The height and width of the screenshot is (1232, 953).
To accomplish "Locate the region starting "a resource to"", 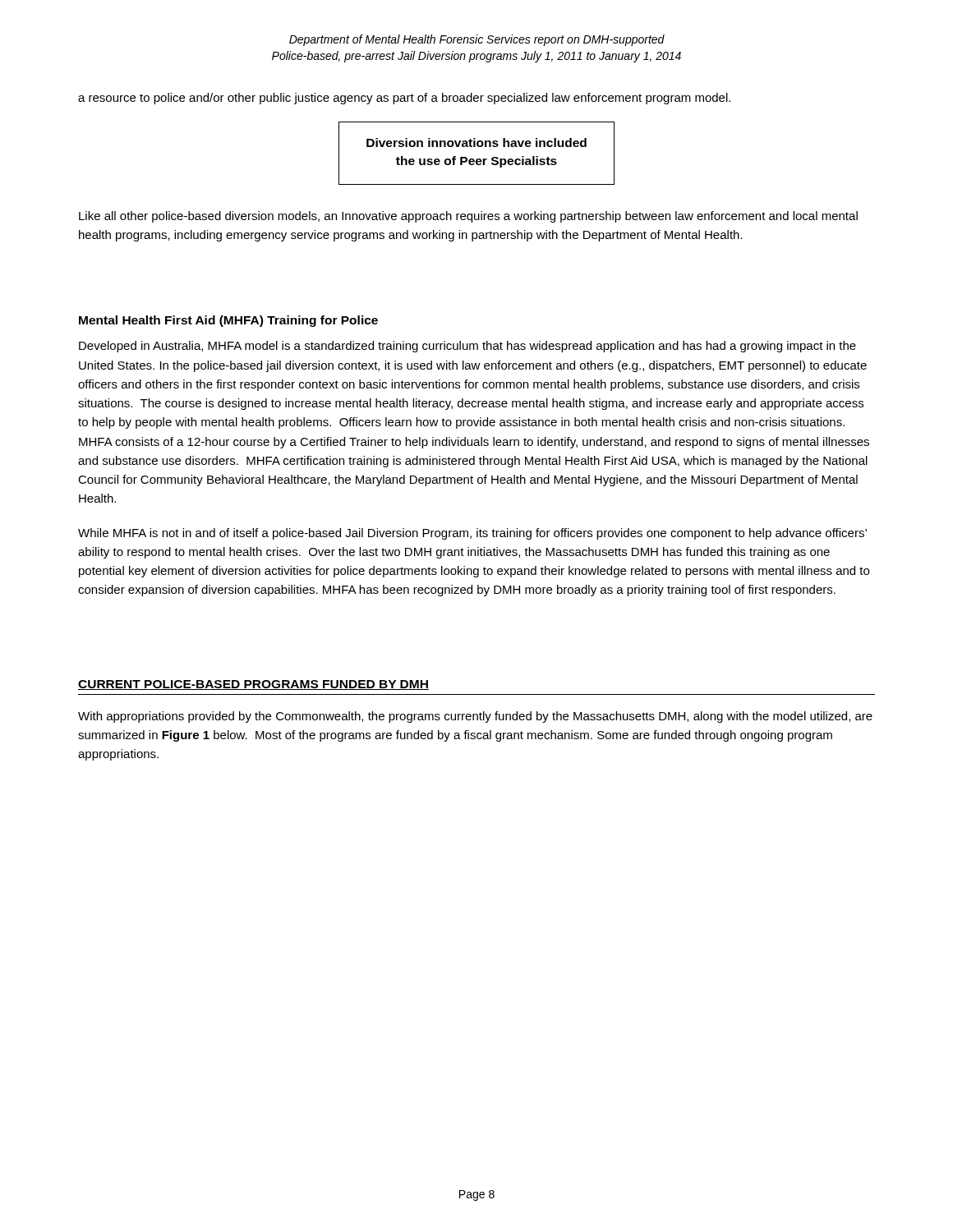I will pyautogui.click(x=405, y=97).
